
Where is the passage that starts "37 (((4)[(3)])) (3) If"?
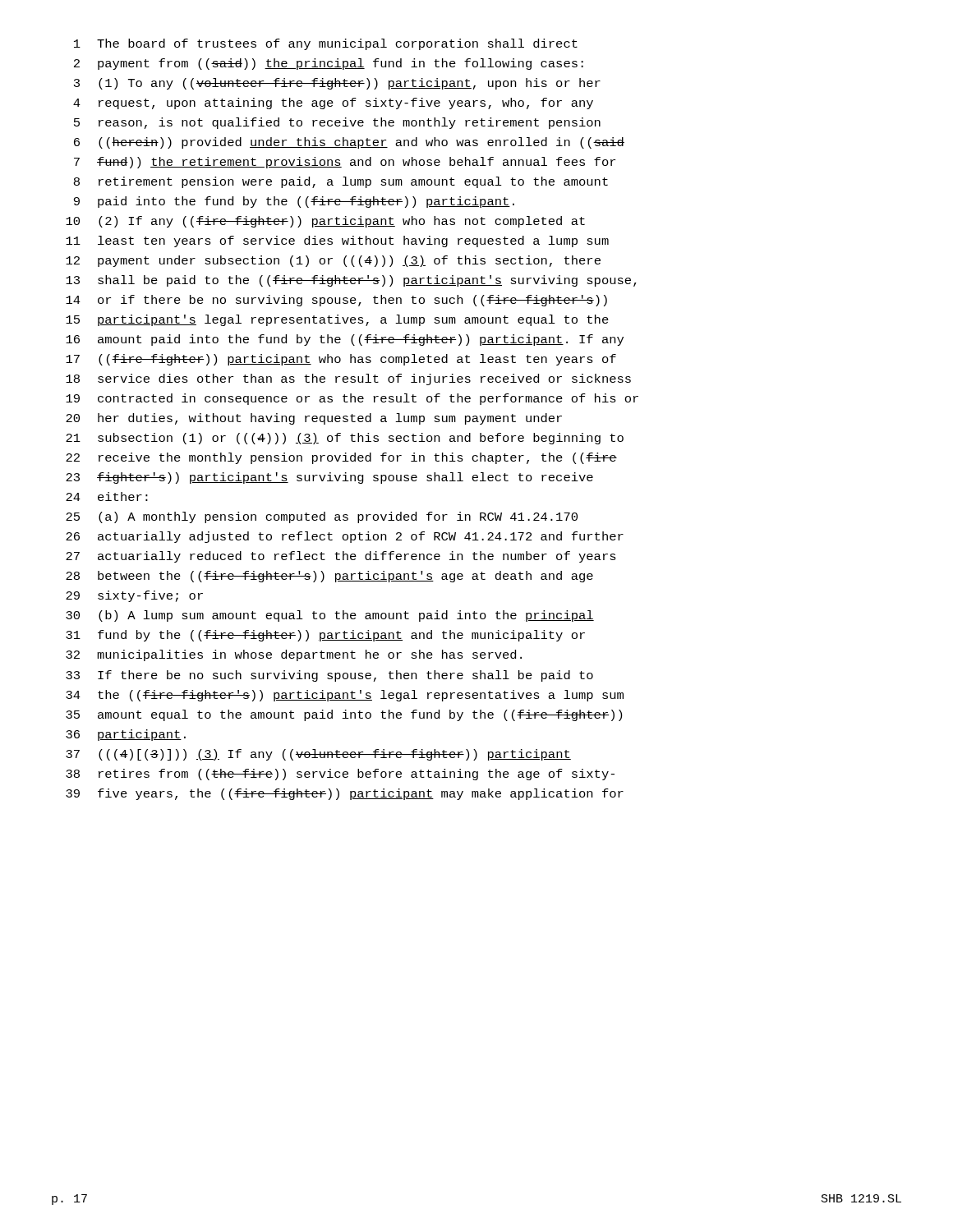click(x=476, y=774)
